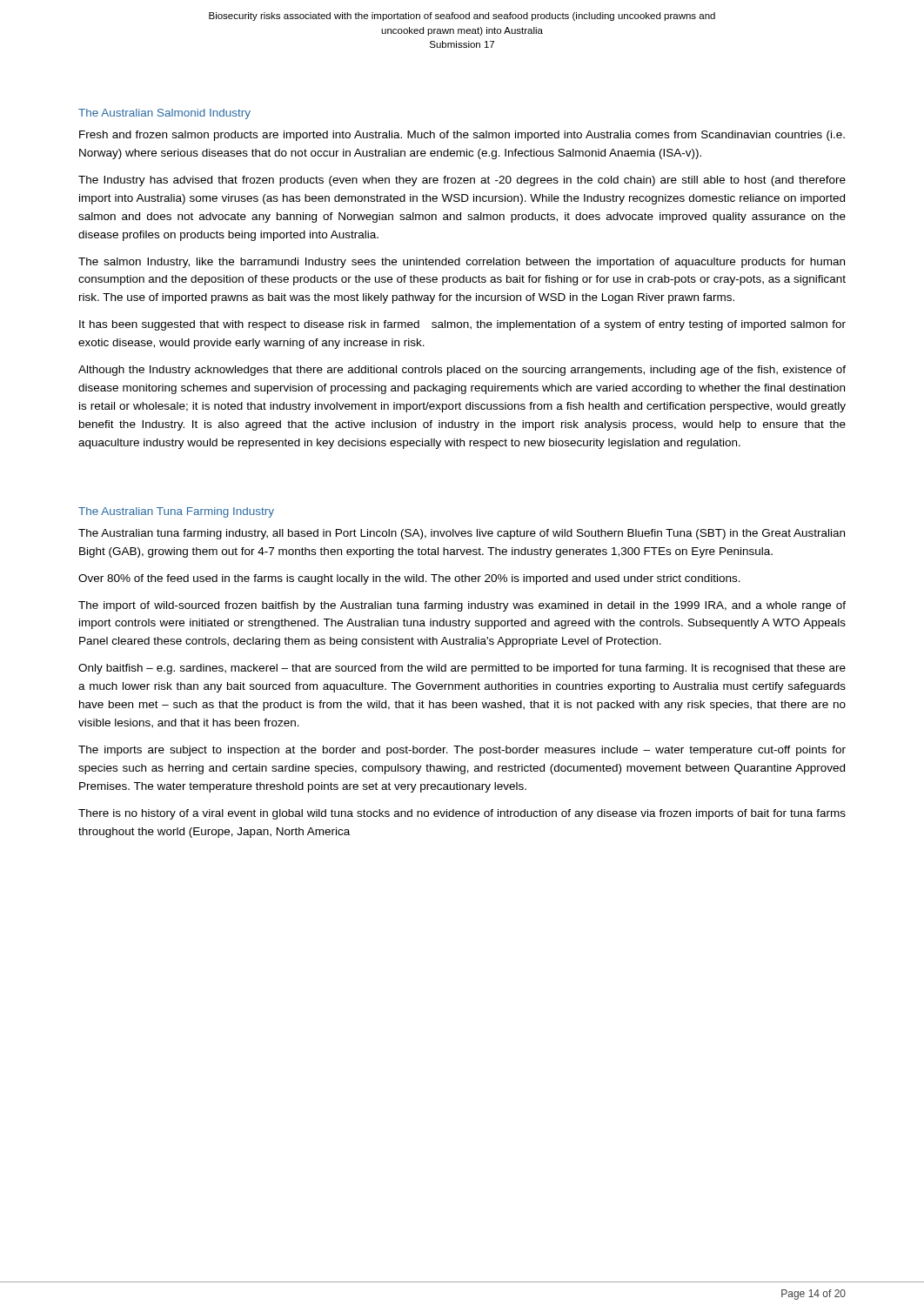Select the element starting "The Industry has advised that frozen products"
Viewport: 924px width, 1305px height.
pos(462,207)
